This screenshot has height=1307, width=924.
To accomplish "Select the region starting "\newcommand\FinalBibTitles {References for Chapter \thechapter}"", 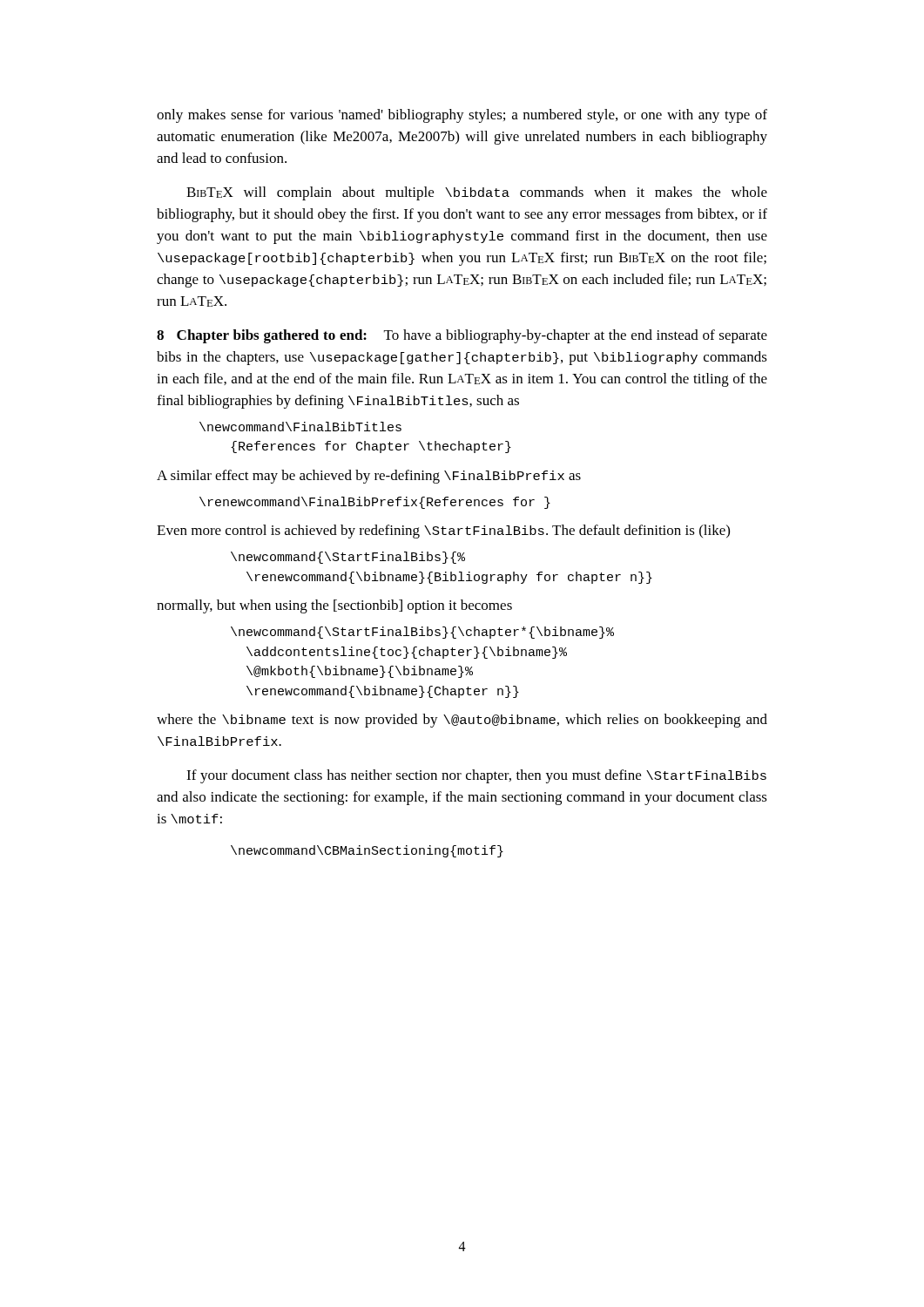I will [x=483, y=438].
